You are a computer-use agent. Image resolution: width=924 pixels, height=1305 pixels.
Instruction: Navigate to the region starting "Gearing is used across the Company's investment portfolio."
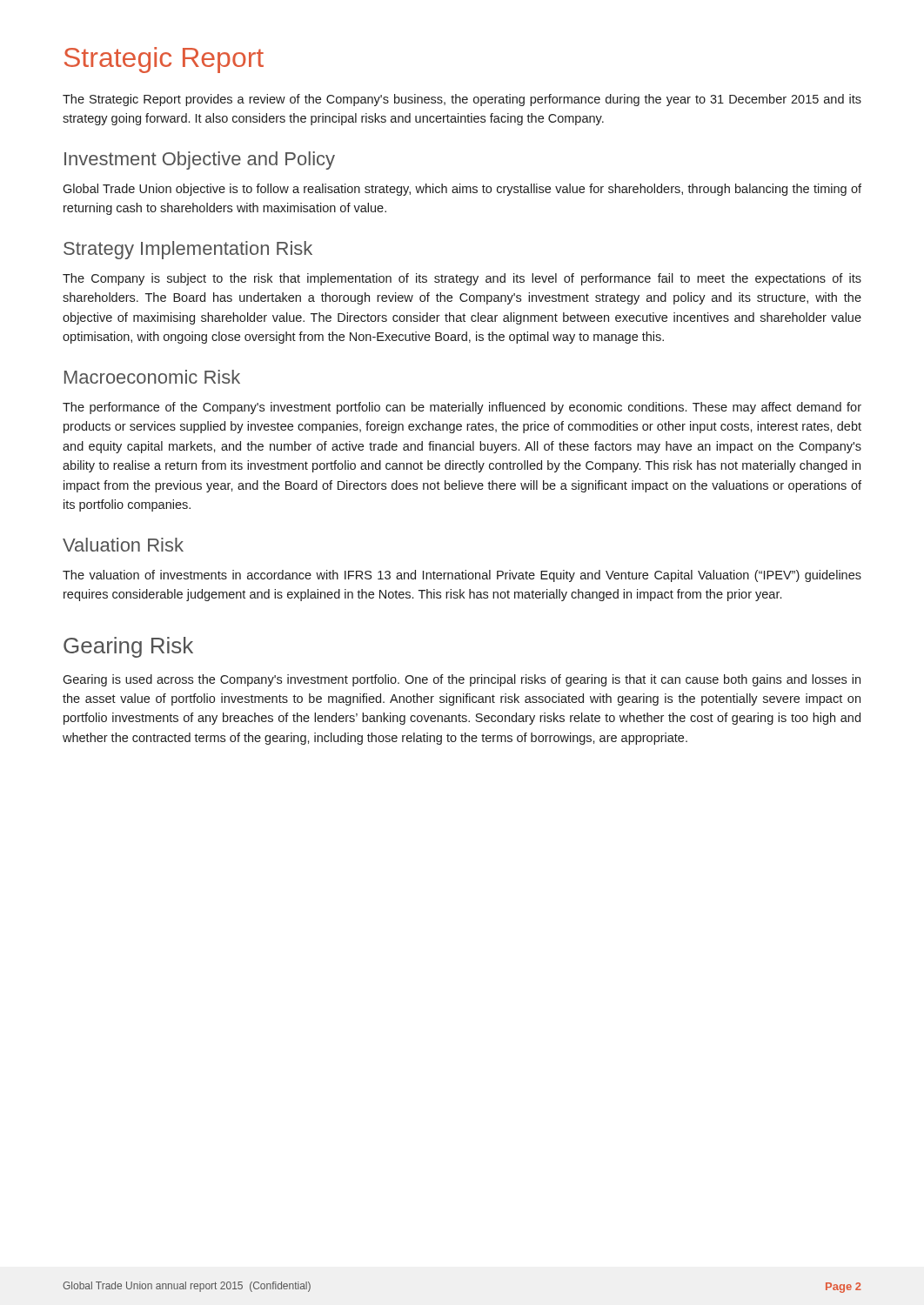pyautogui.click(x=462, y=709)
